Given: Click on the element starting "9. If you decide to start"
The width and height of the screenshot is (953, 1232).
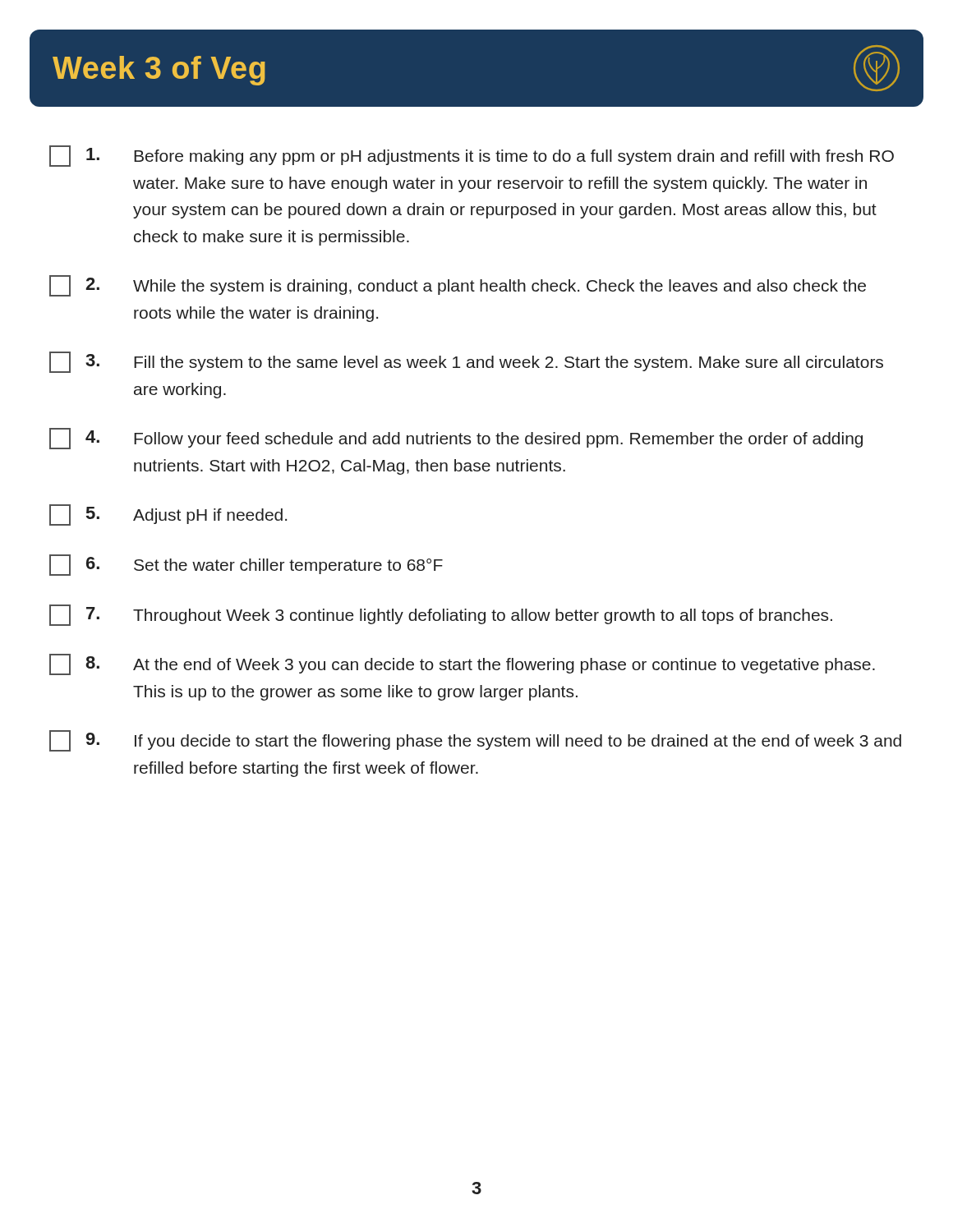Looking at the screenshot, I should pos(476,755).
